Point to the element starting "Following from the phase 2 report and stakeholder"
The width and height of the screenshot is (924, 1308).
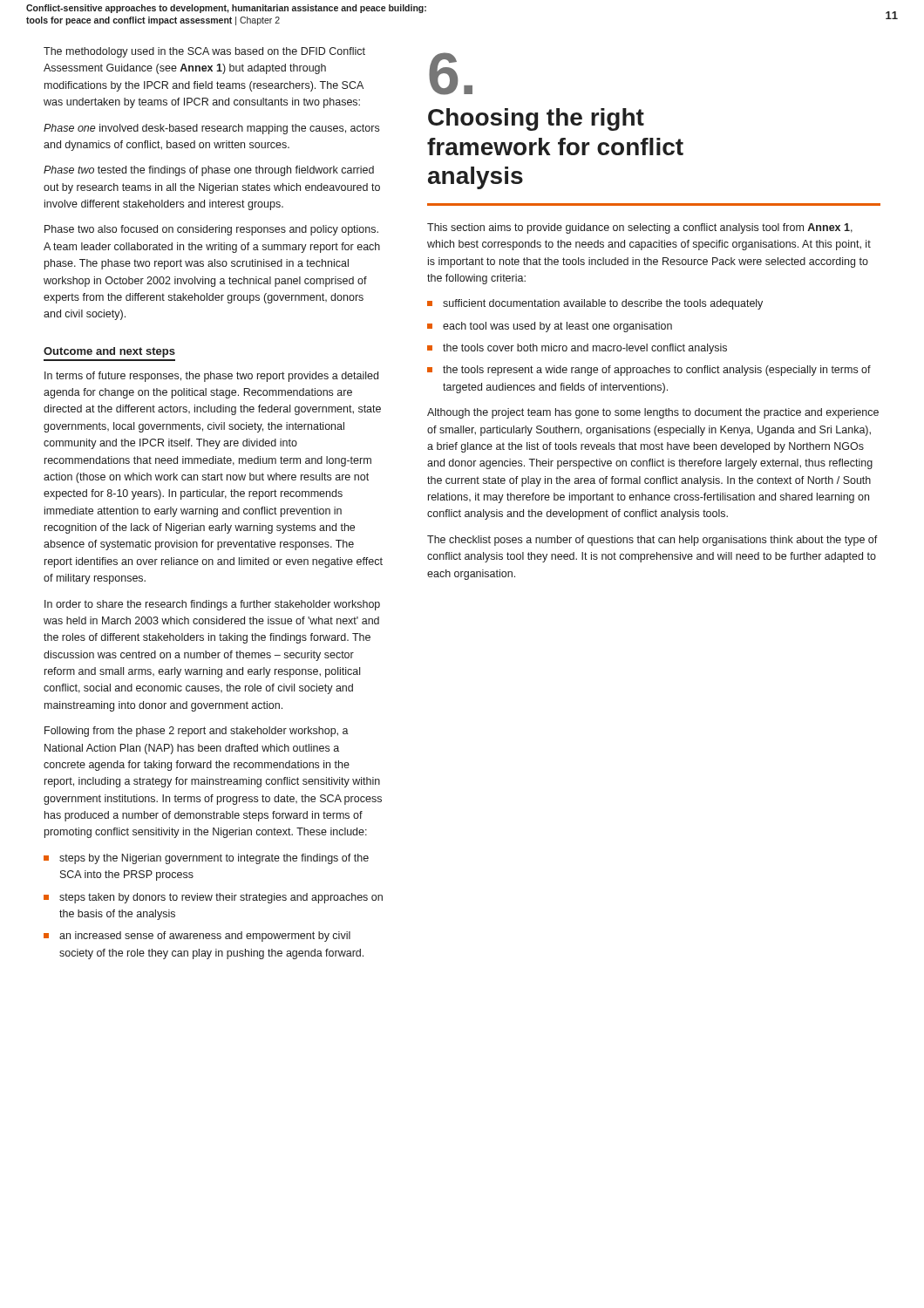[x=213, y=782]
